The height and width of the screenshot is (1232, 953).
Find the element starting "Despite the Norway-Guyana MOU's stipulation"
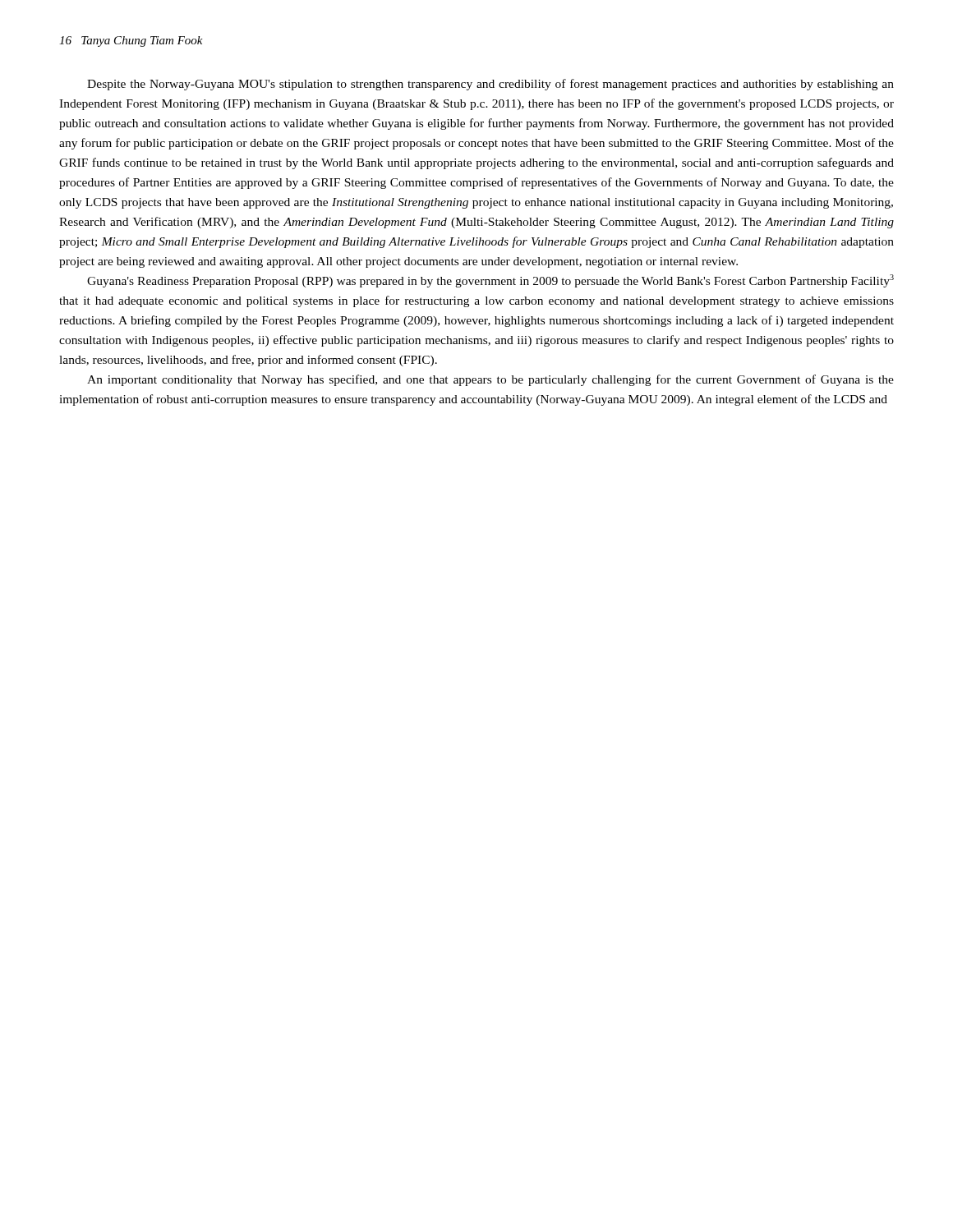point(476,173)
